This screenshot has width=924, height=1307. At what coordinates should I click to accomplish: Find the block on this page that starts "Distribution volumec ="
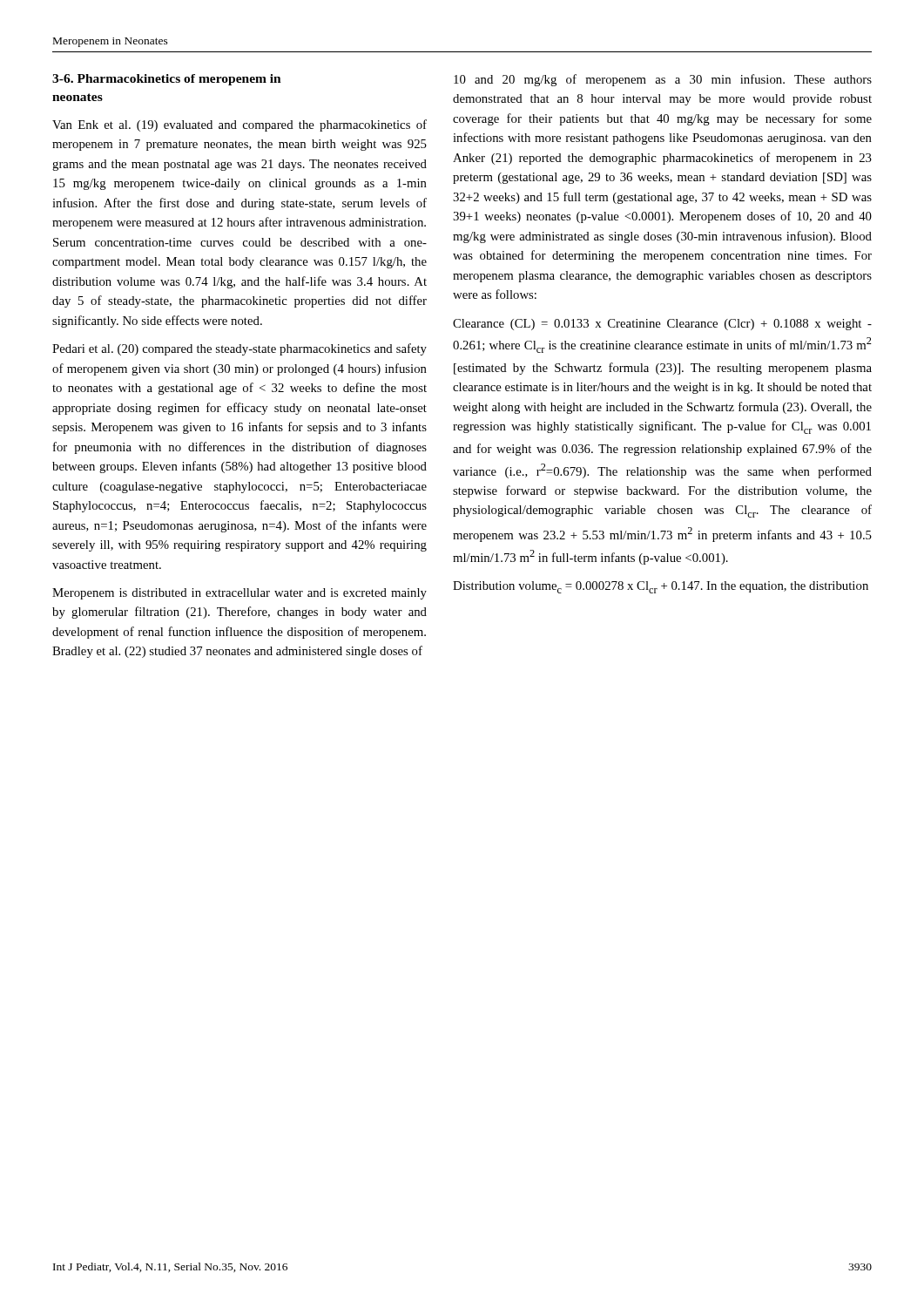point(662,587)
